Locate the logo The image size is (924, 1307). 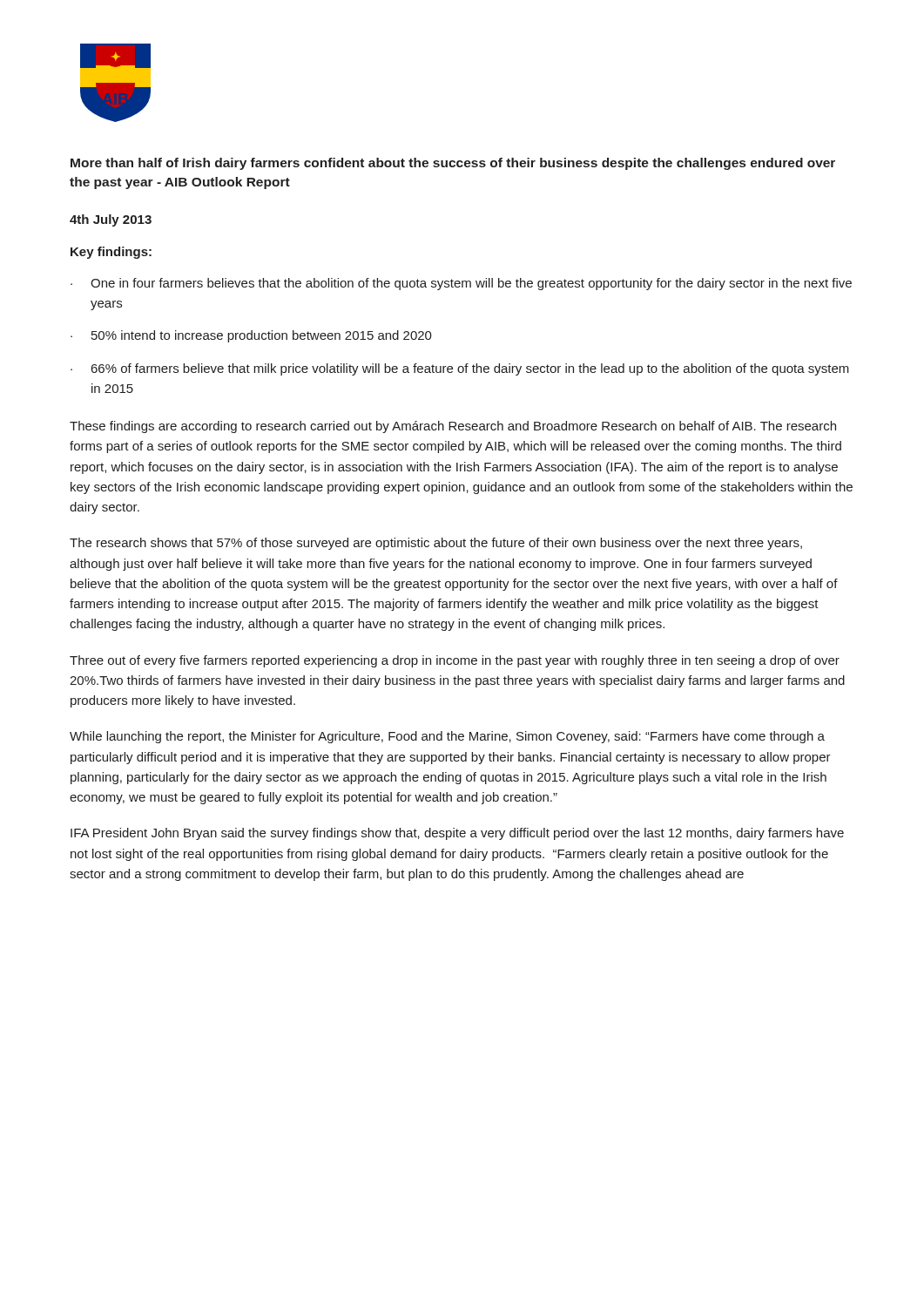462,82
